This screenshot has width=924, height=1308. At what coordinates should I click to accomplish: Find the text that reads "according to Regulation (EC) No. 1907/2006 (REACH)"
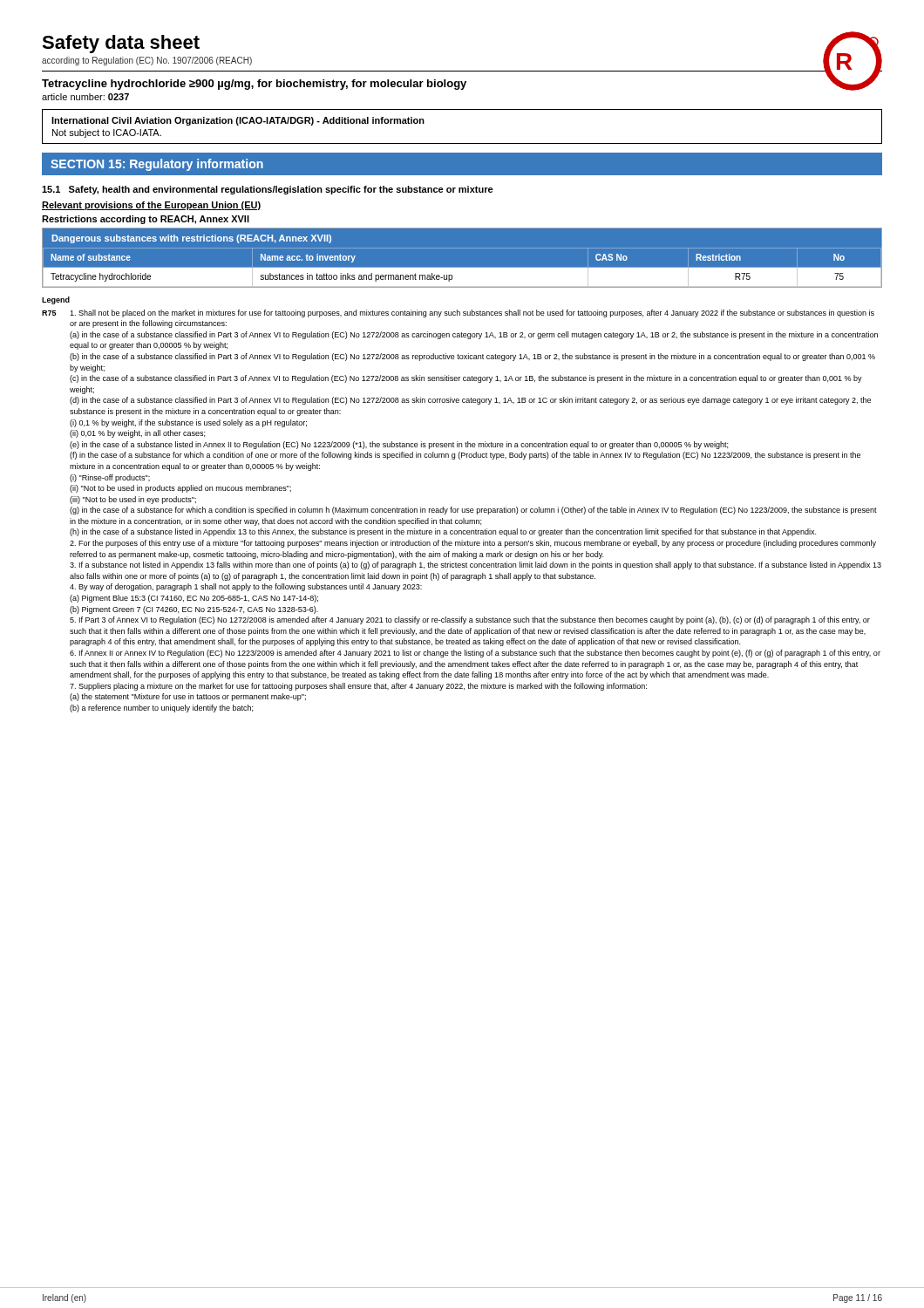pos(147,61)
